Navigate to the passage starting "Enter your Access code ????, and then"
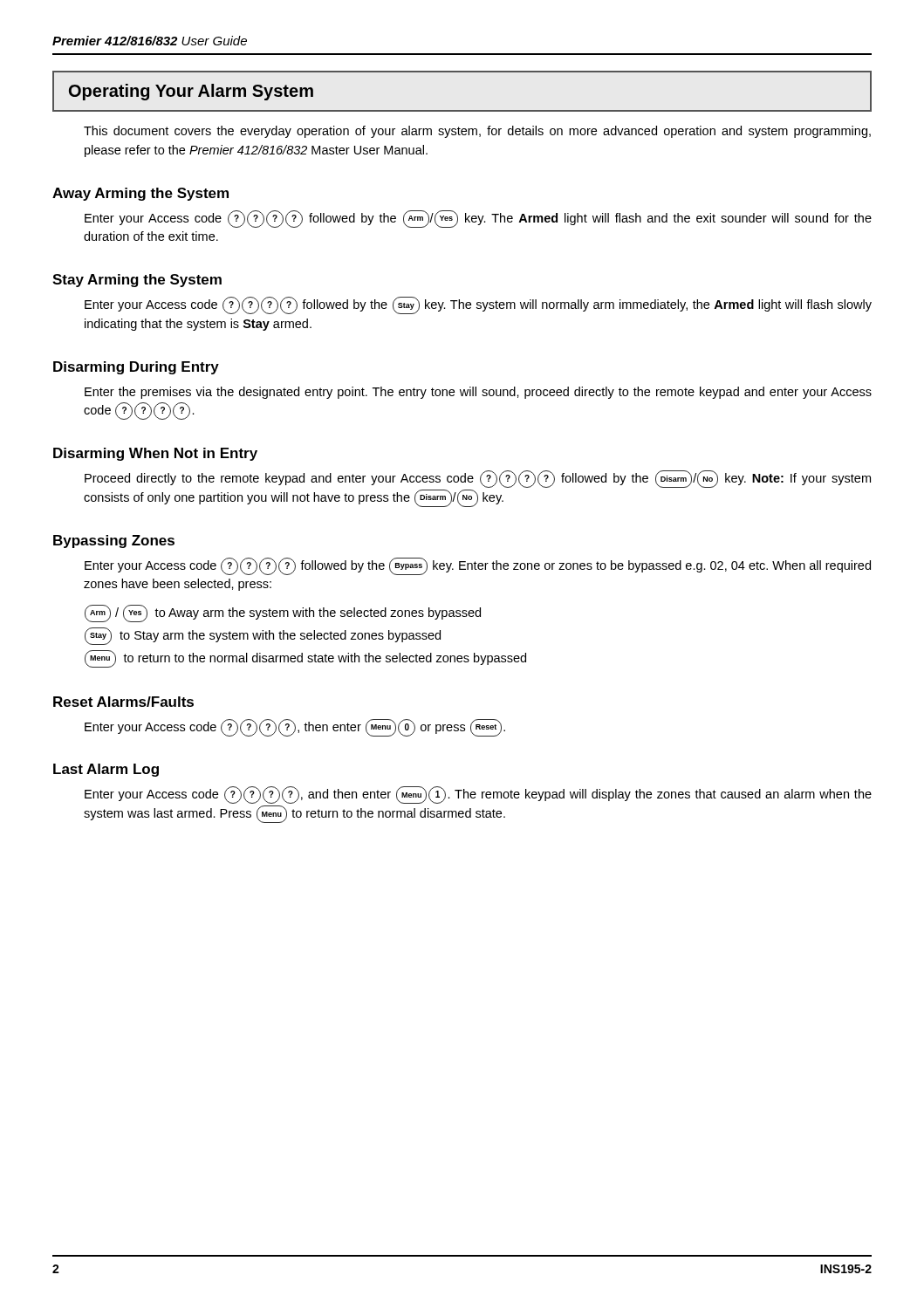This screenshot has width=924, height=1309. pyautogui.click(x=478, y=805)
